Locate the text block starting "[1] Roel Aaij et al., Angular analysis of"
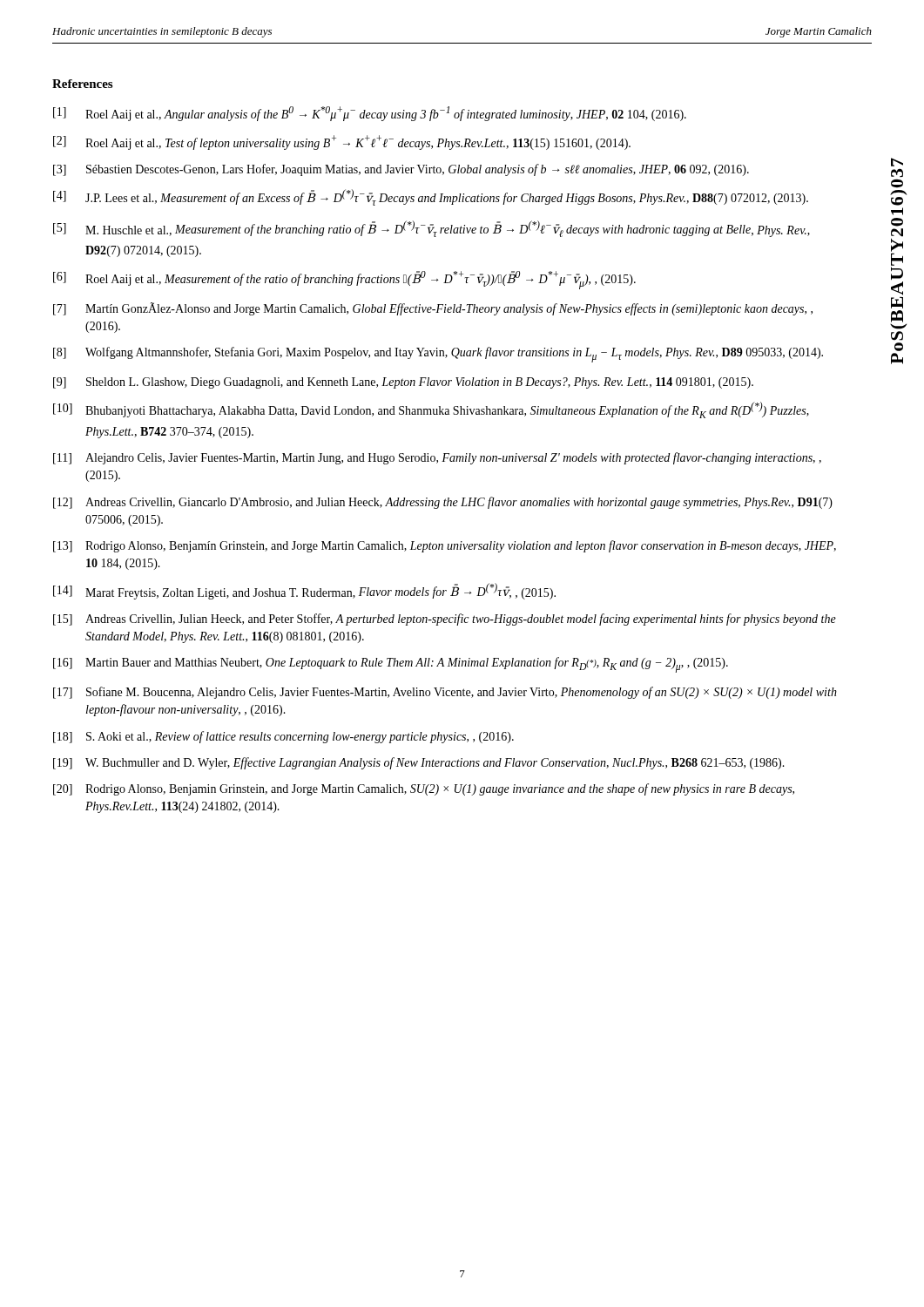Viewport: 924px width, 1307px height. 449,114
